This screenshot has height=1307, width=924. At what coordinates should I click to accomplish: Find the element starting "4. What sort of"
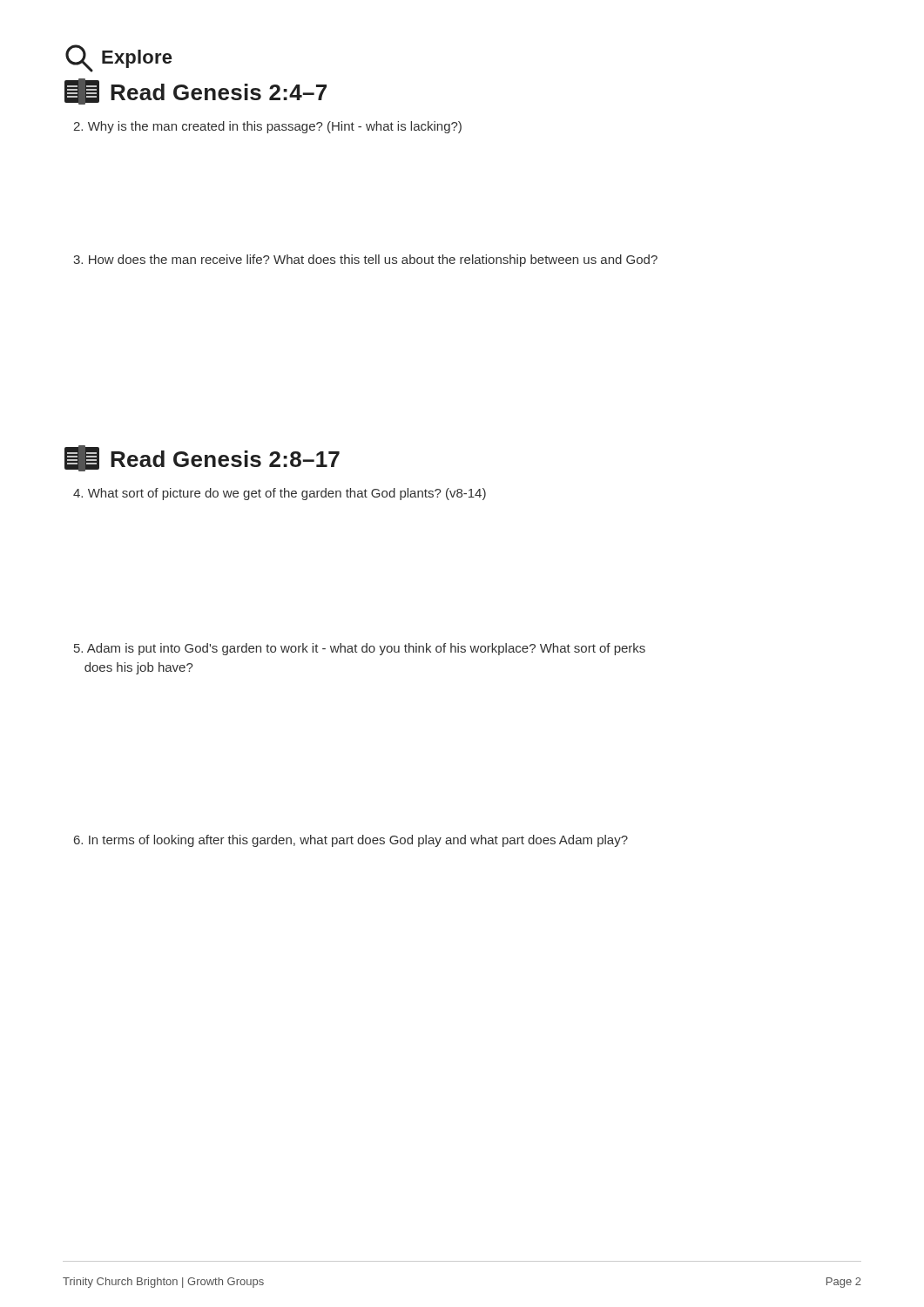coord(280,493)
